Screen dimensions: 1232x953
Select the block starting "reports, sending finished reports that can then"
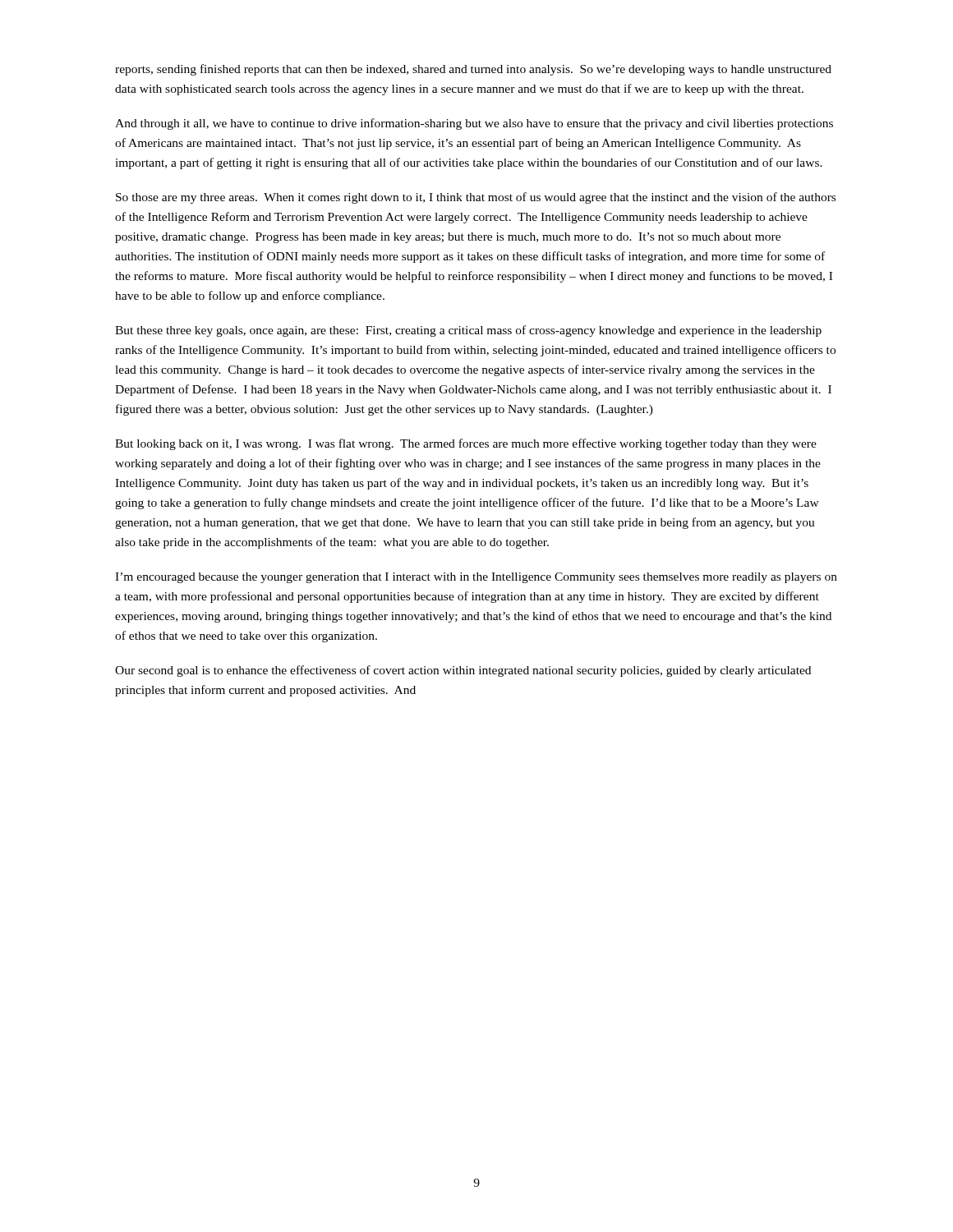click(473, 78)
